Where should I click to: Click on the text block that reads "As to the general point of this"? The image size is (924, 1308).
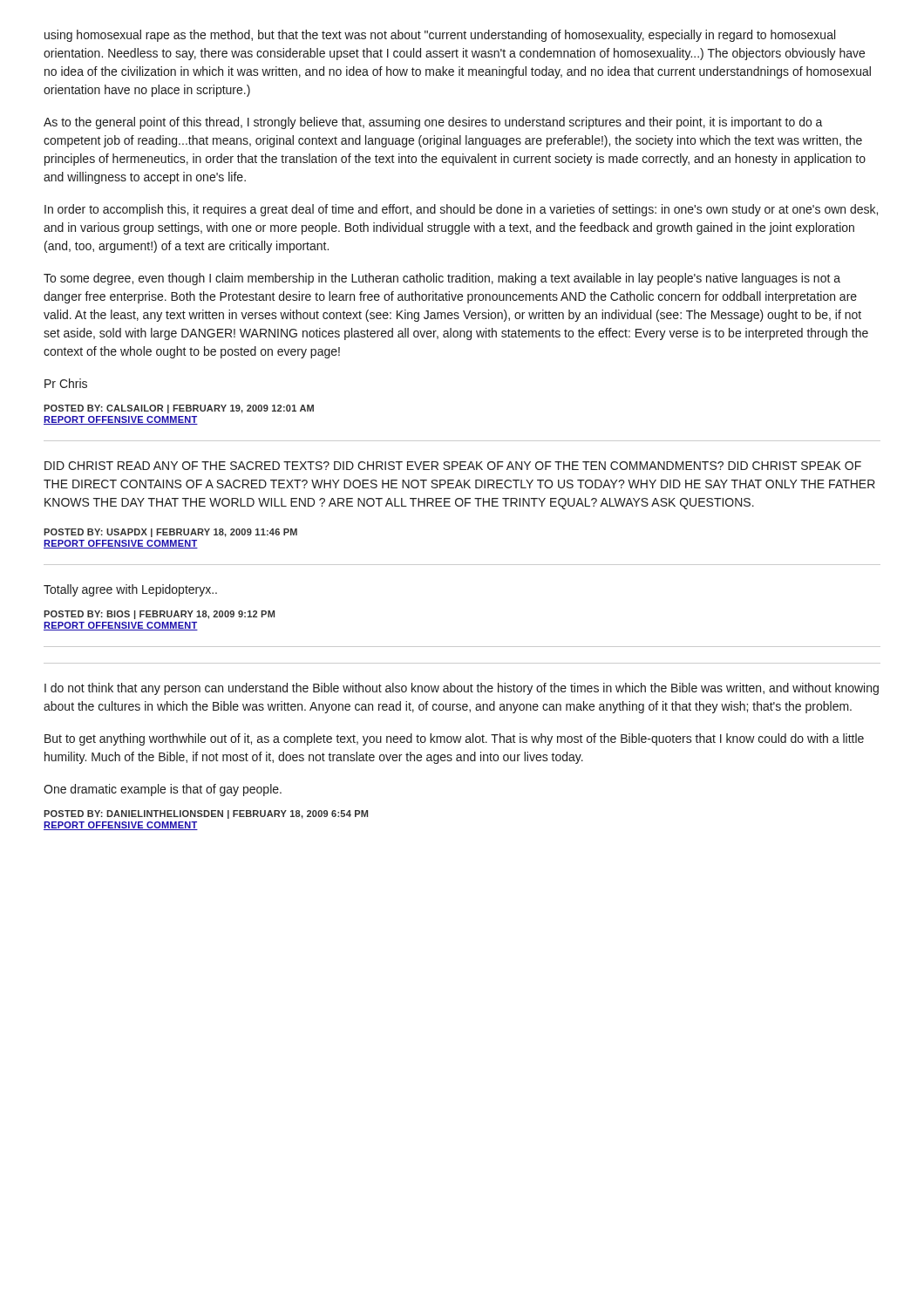pyautogui.click(x=455, y=150)
